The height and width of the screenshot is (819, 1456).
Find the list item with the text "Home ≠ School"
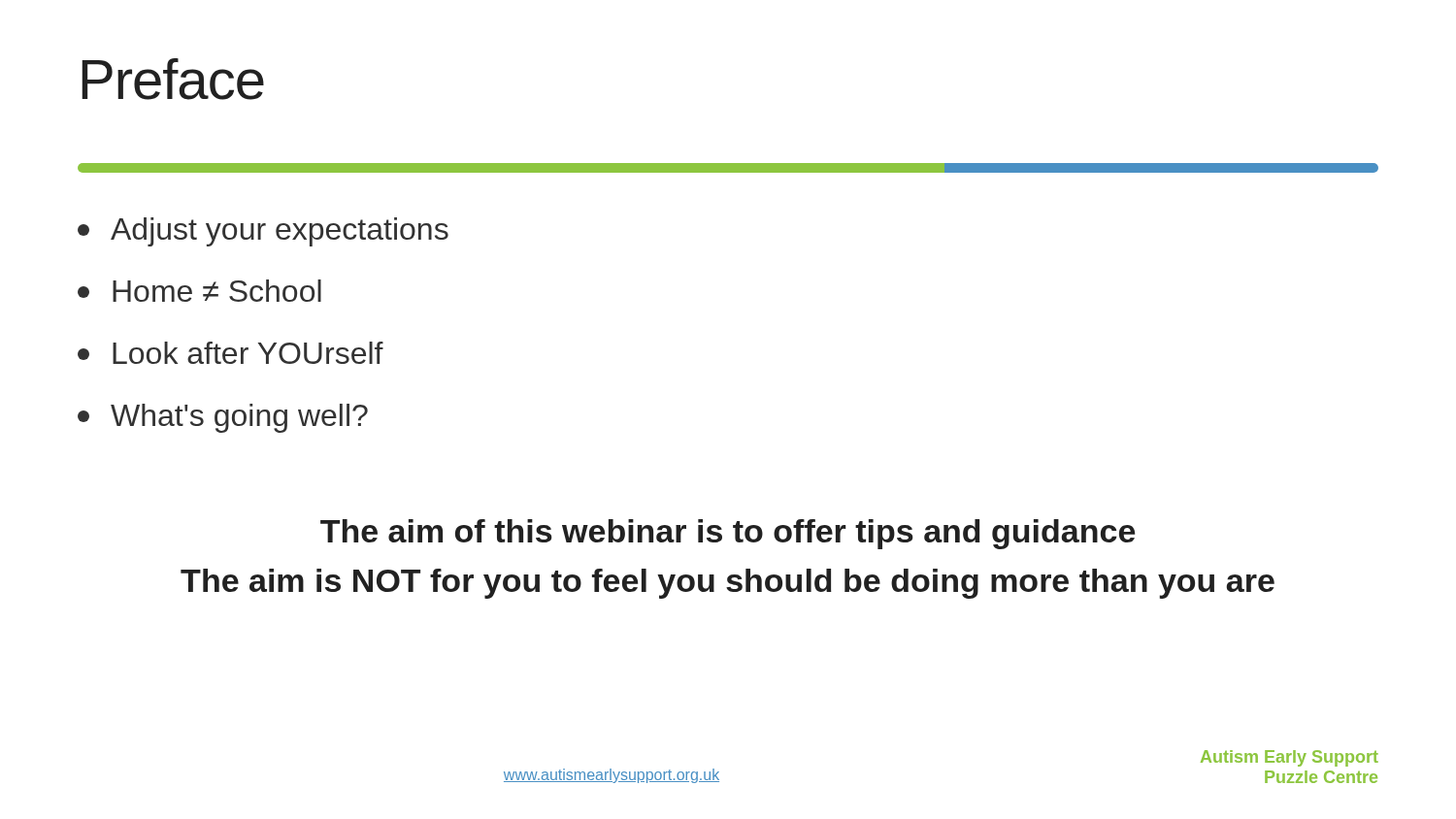pos(200,291)
